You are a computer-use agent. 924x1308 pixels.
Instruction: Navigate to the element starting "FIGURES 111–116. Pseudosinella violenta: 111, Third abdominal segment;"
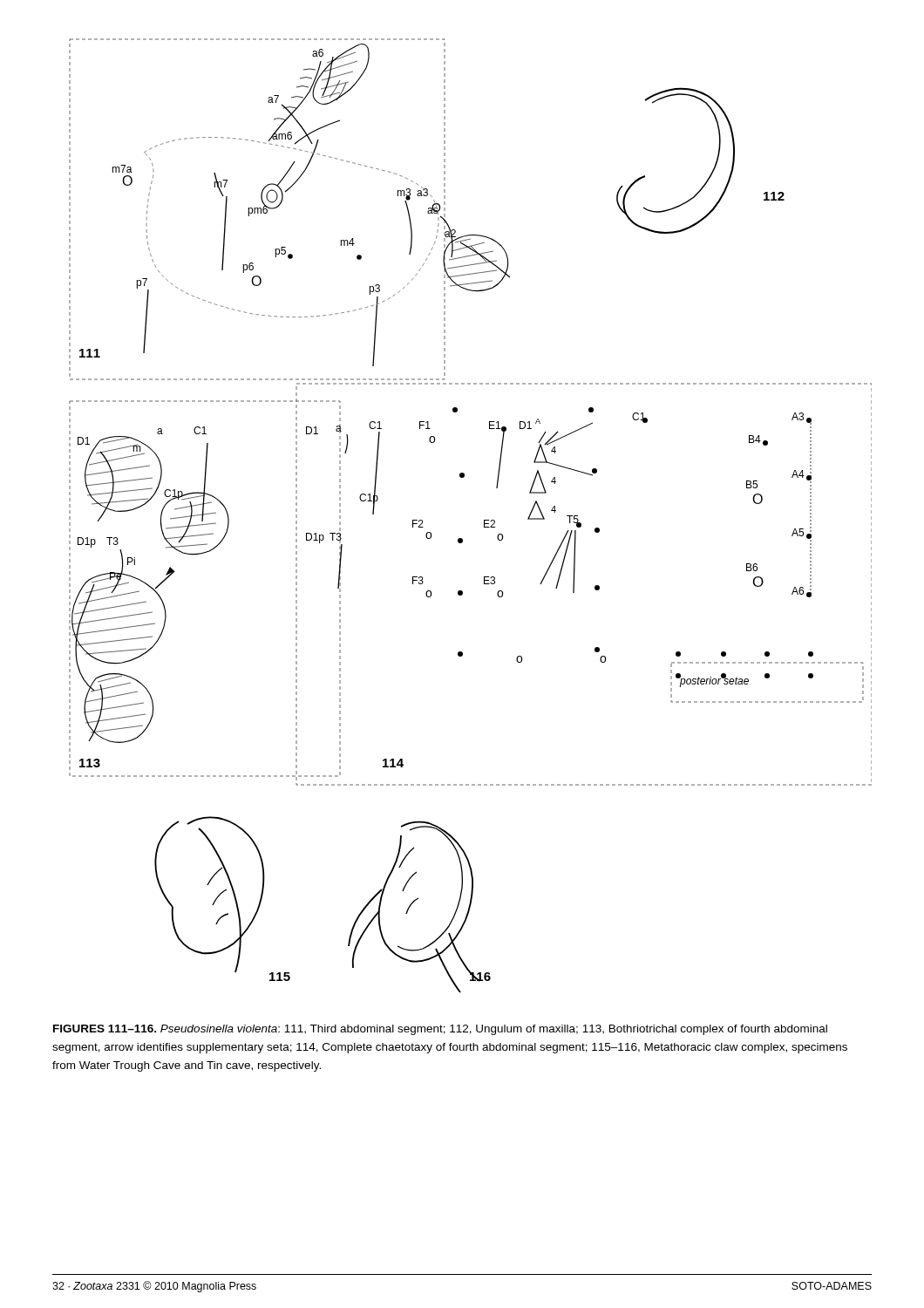coord(462,1048)
